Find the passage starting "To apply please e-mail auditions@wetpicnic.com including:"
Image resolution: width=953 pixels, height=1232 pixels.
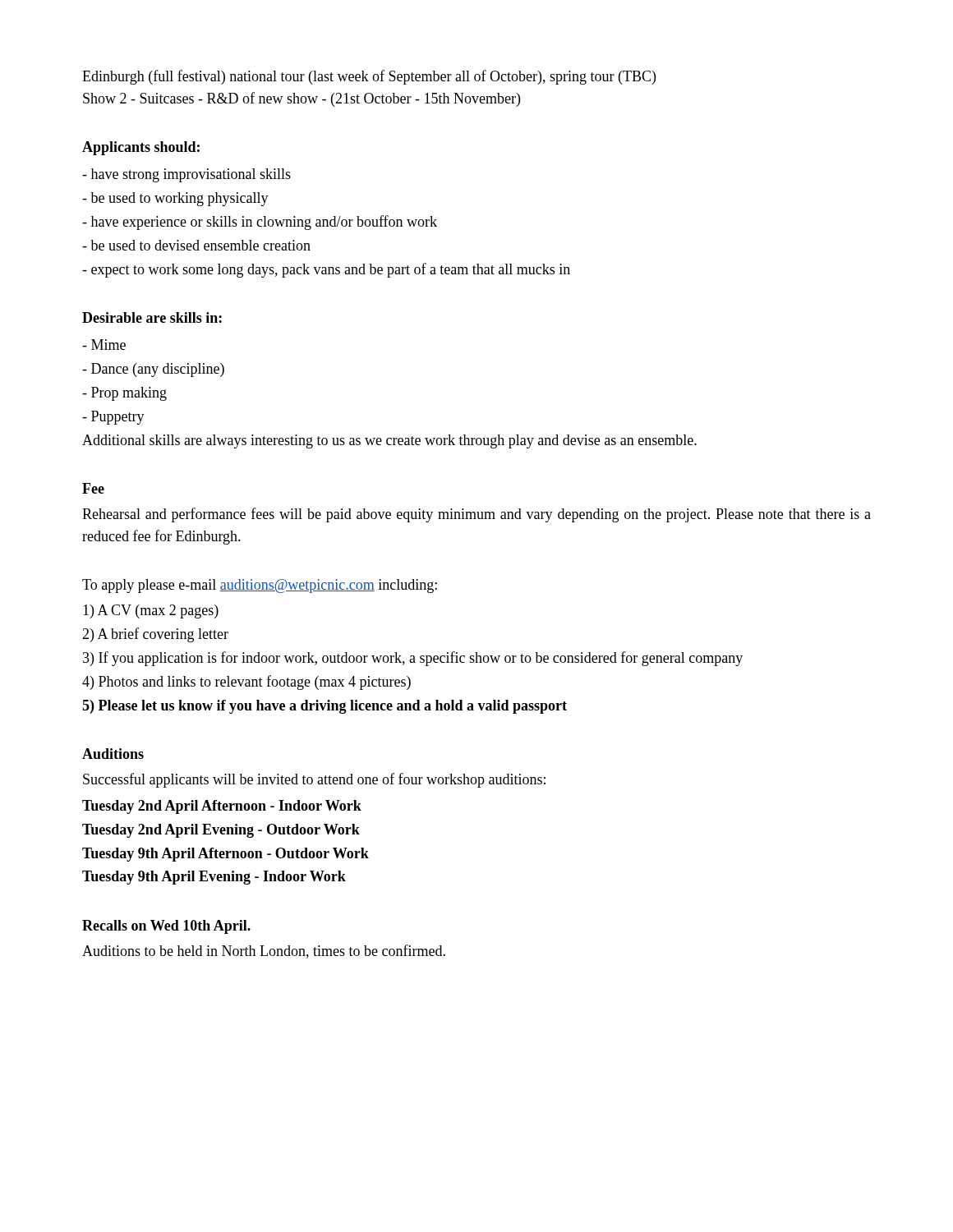click(x=260, y=585)
